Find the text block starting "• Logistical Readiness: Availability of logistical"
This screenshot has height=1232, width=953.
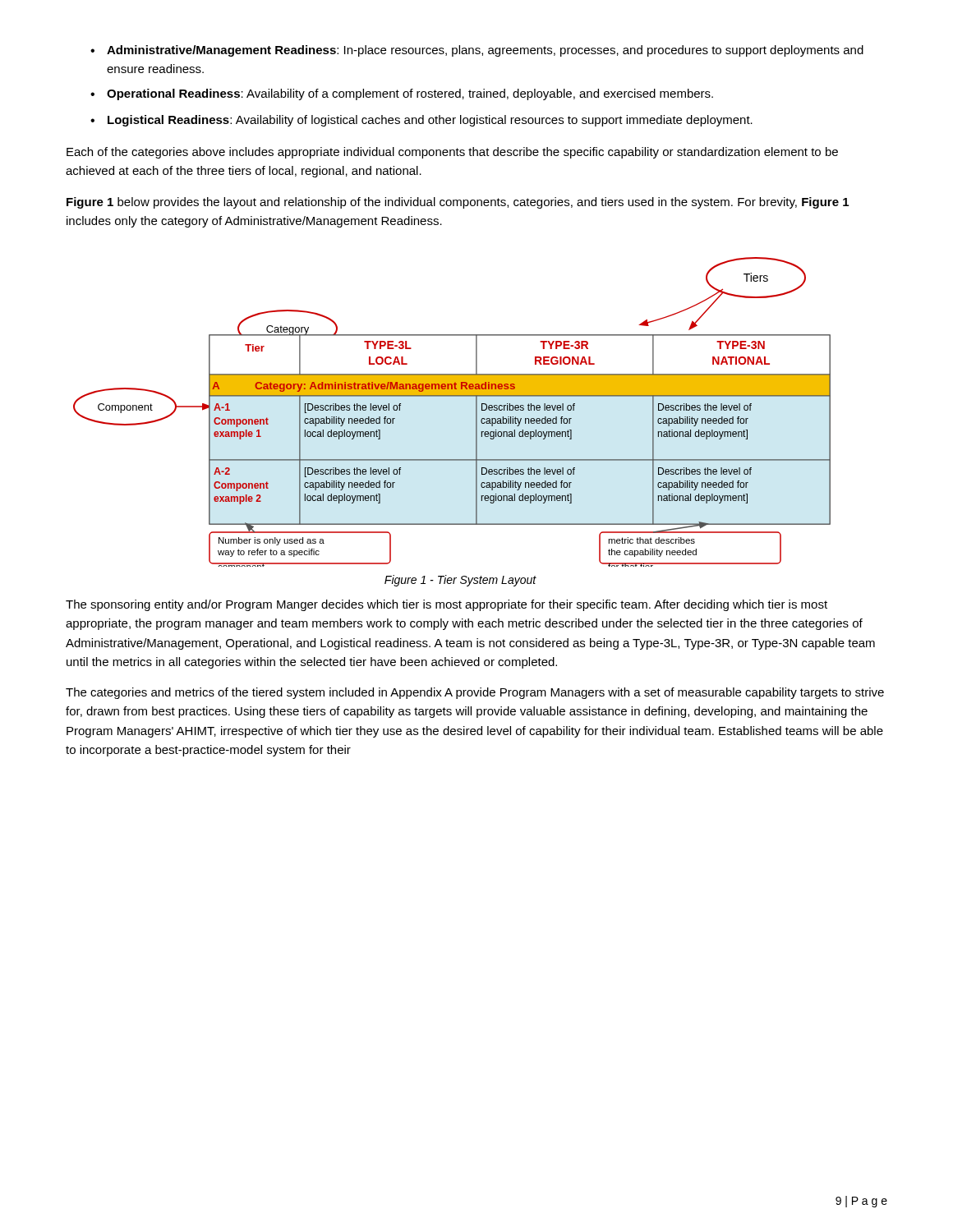(489, 121)
